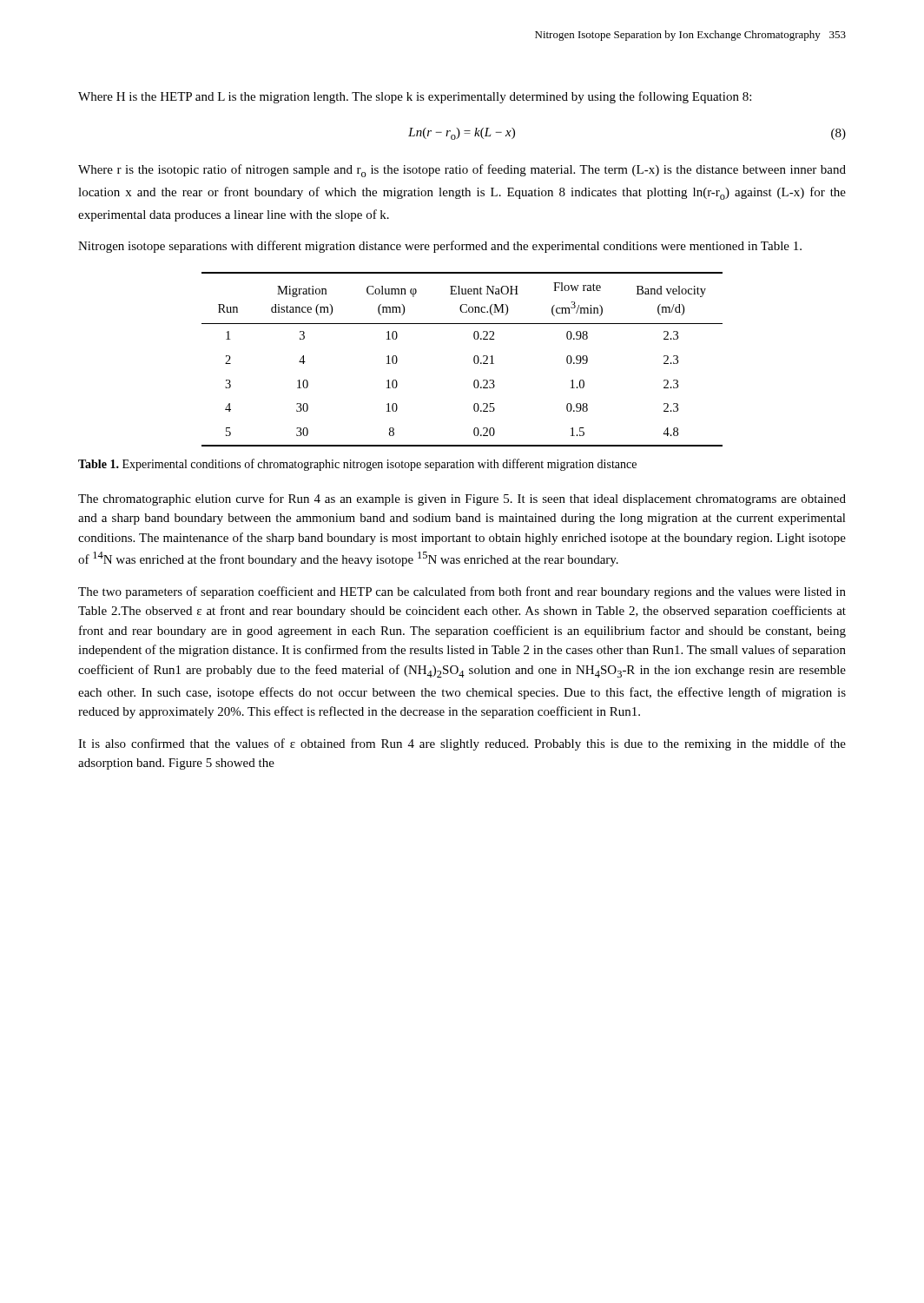Point to the text starting "It is also confirmed that"
Viewport: 924px width, 1303px height.
462,753
